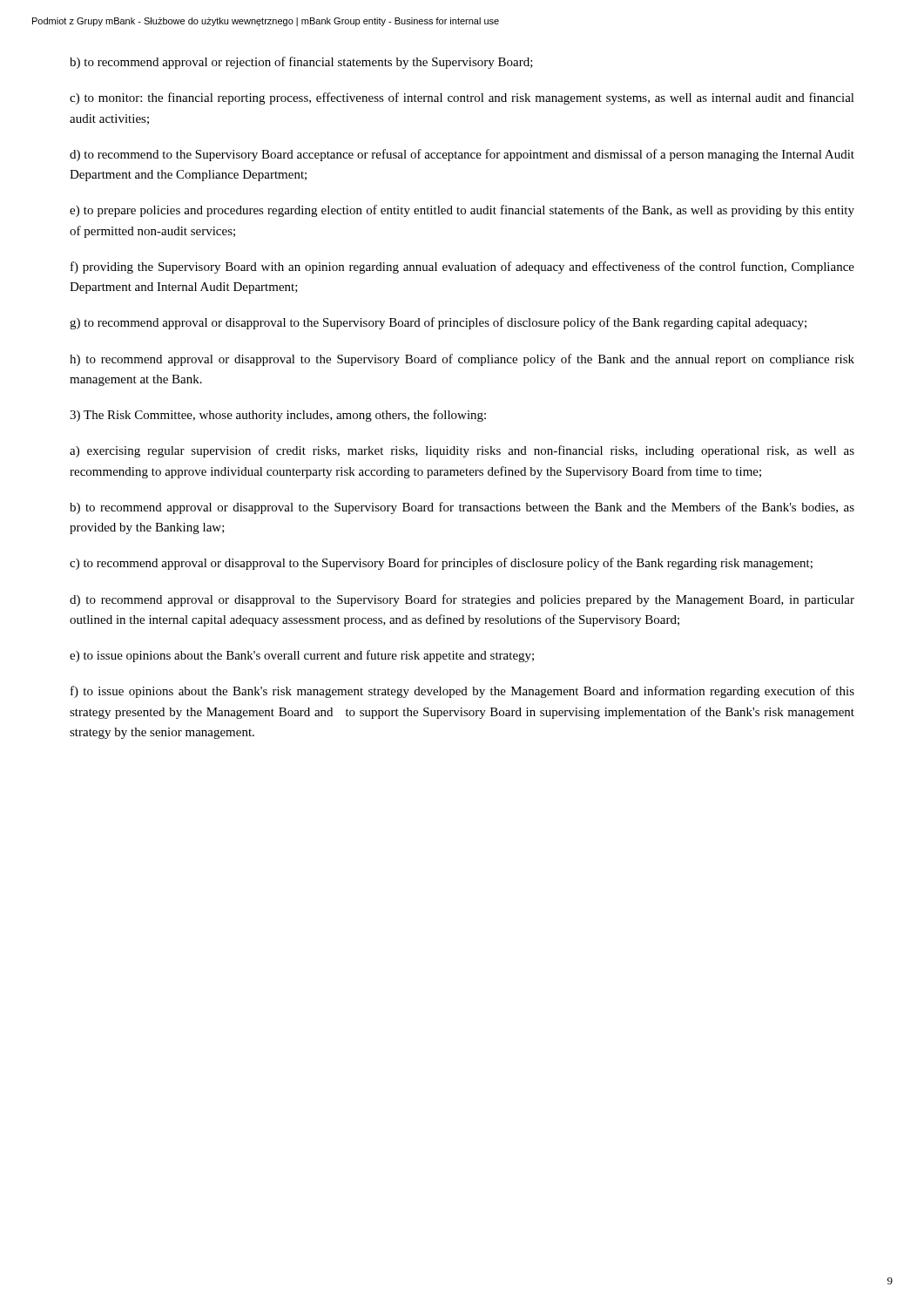Click on the region starting "d) to recommend to the"
This screenshot has height=1307, width=924.
pos(462,164)
